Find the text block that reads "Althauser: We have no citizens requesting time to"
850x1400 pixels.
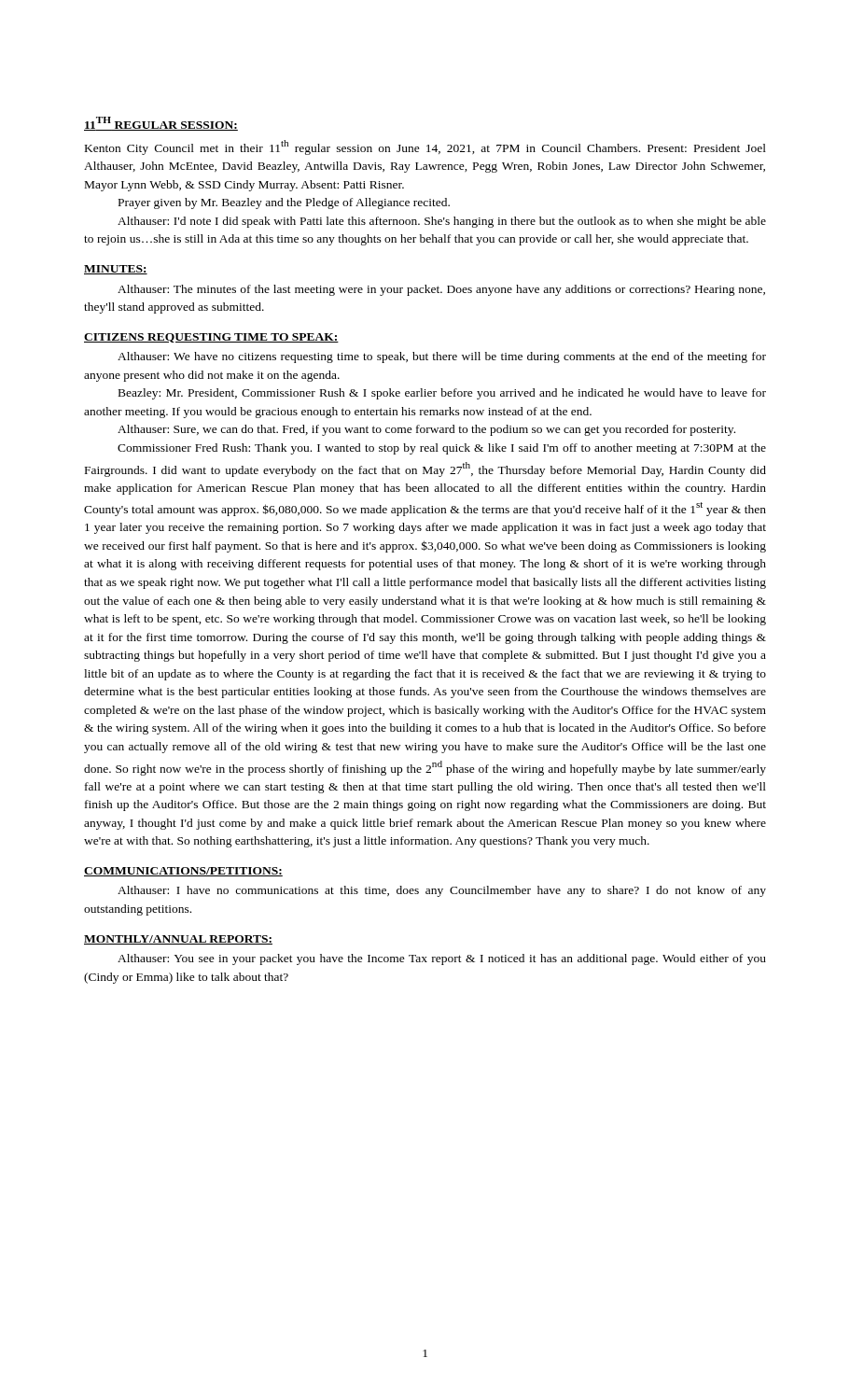(425, 599)
